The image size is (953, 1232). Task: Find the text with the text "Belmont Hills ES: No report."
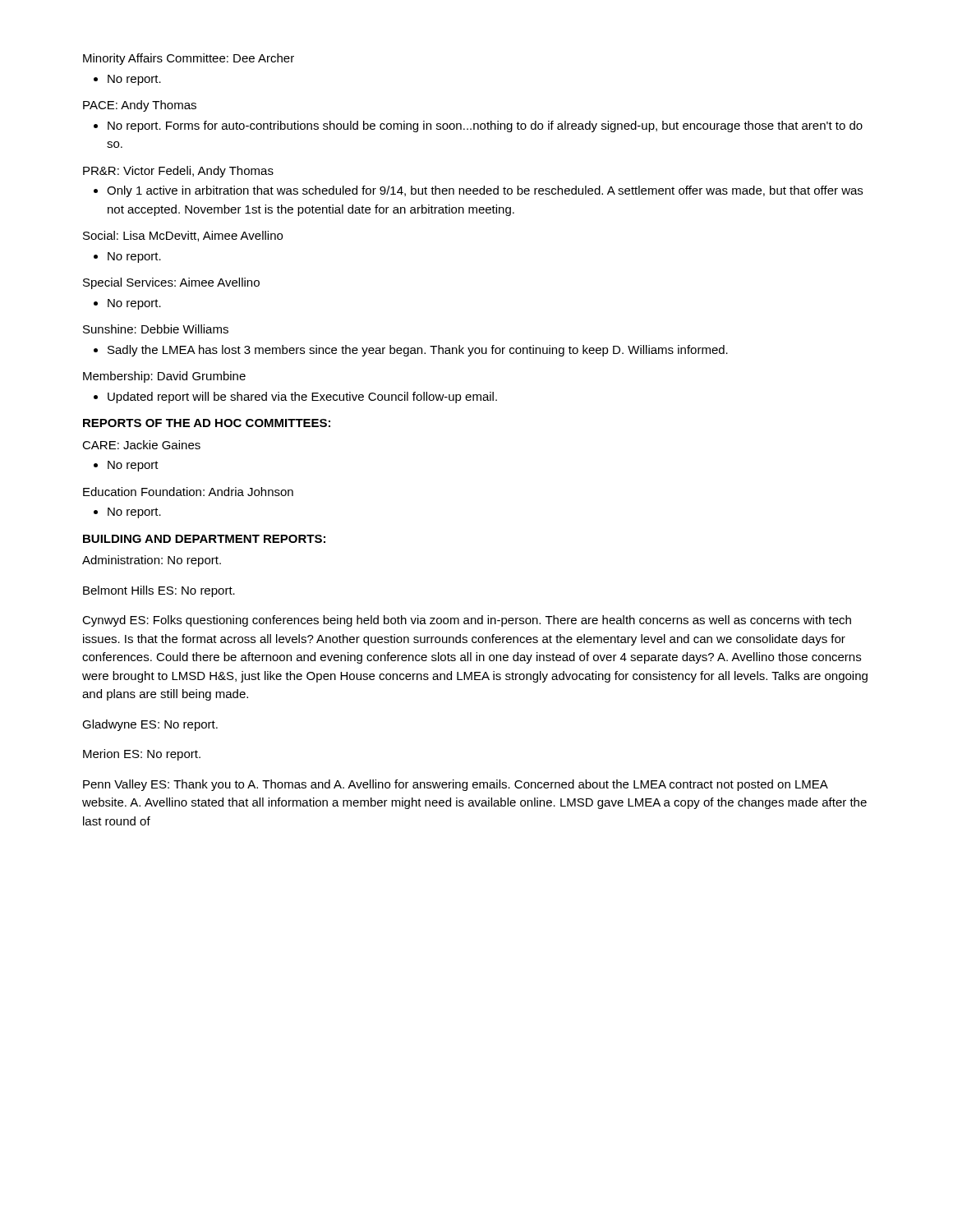[x=159, y=590]
